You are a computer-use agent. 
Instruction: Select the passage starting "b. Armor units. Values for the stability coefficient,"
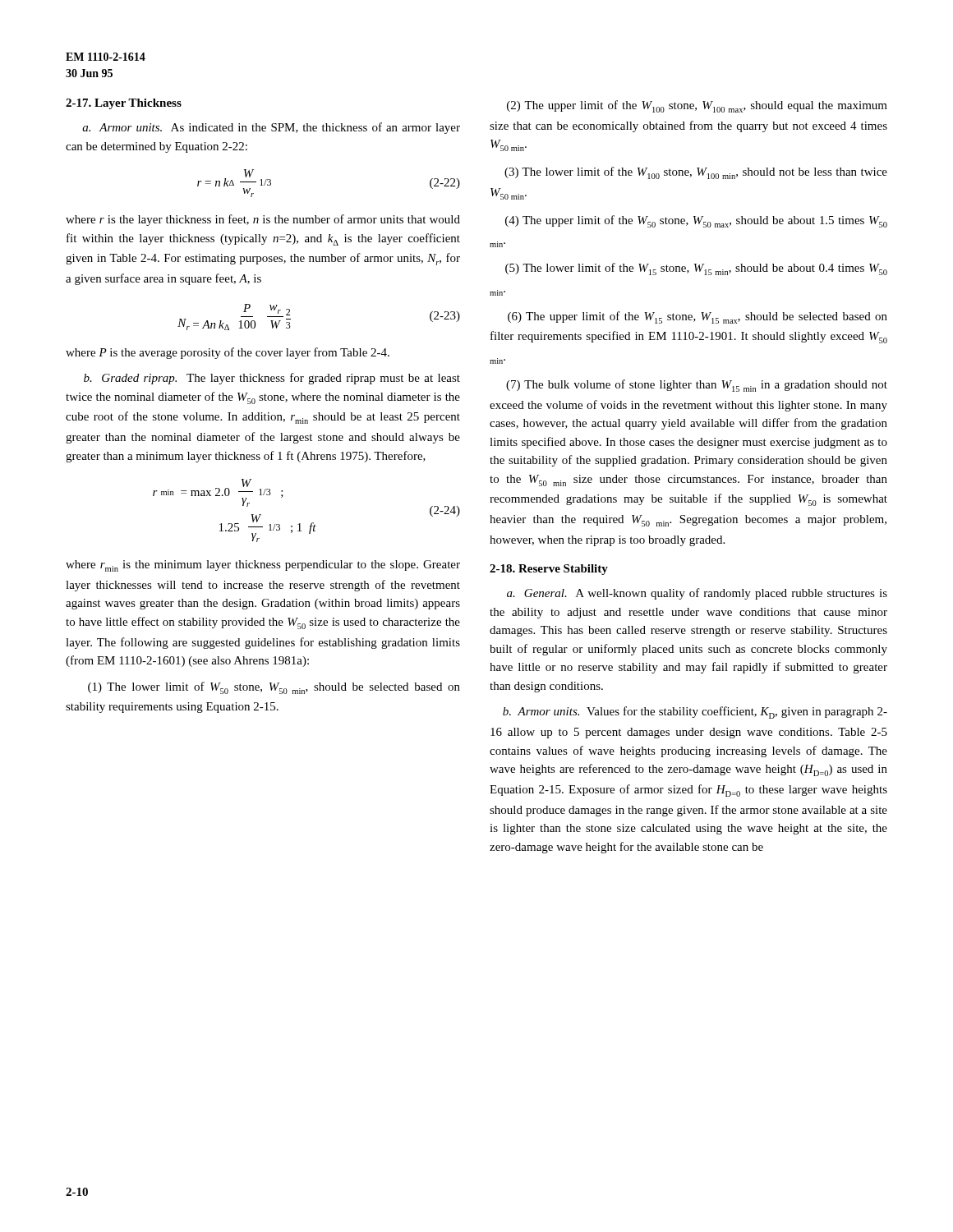688,779
